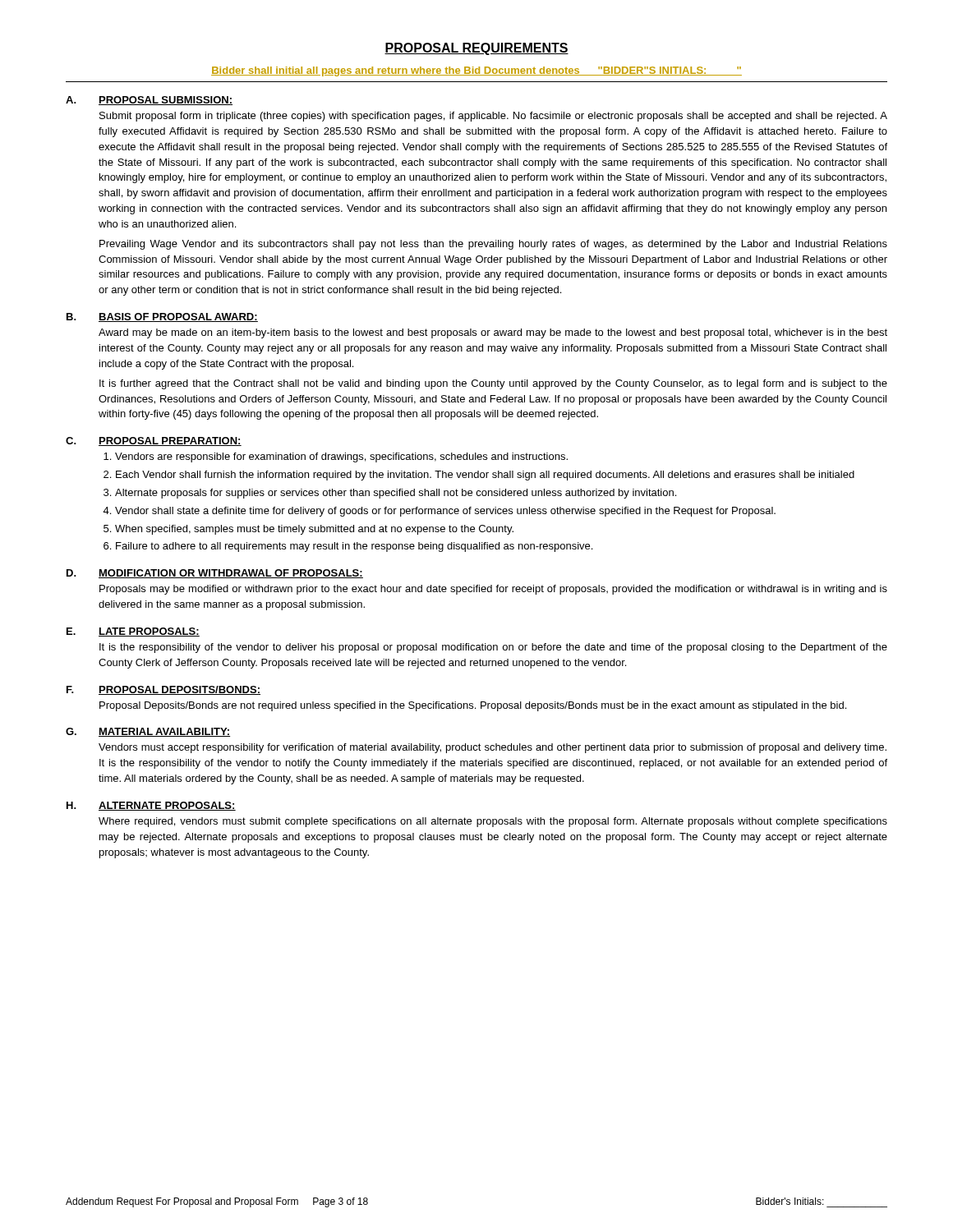Locate the text block containing "Award may be made on an item-by-item basis"
The width and height of the screenshot is (953, 1232).
point(493,374)
